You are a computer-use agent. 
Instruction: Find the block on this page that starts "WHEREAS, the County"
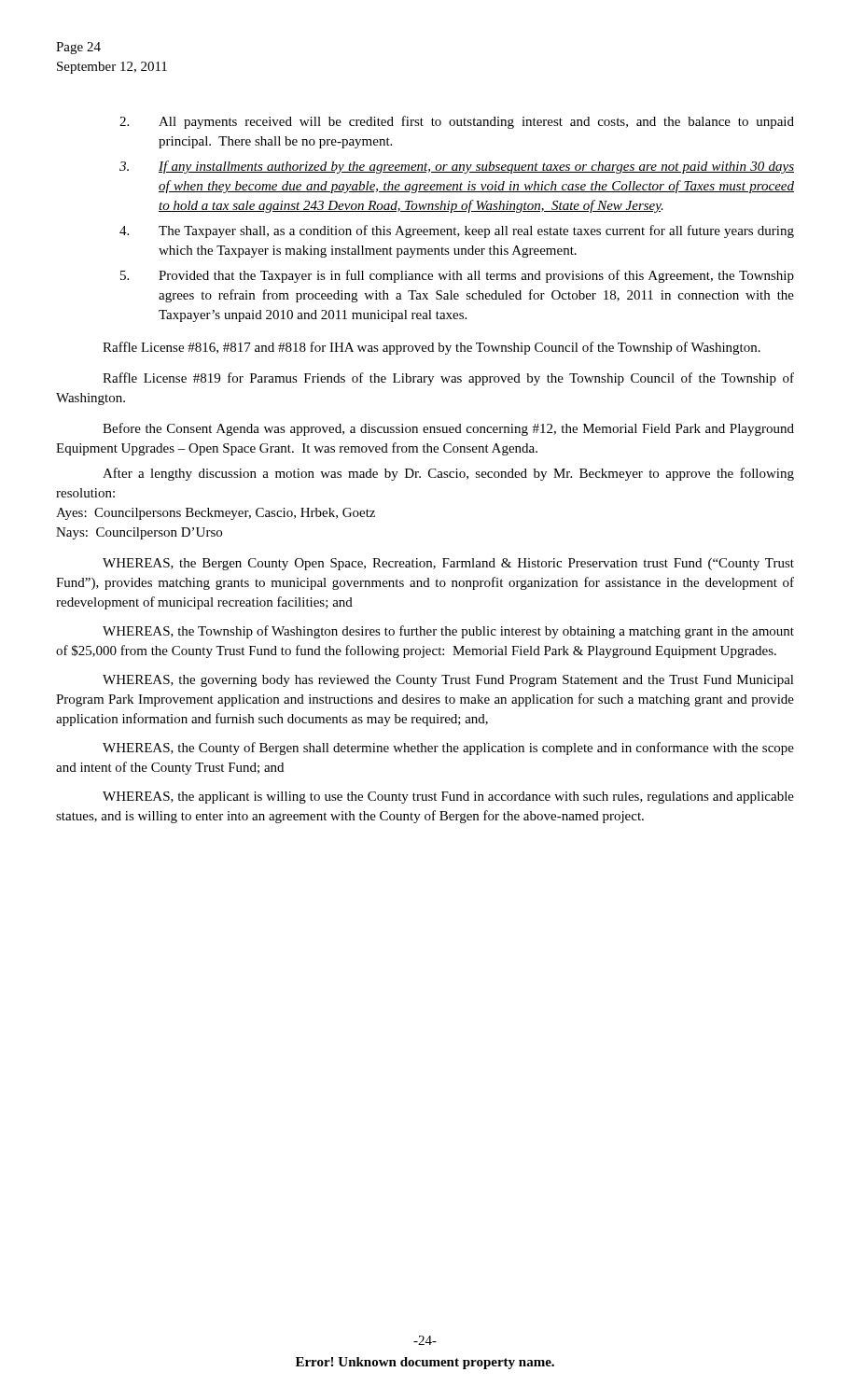click(425, 757)
